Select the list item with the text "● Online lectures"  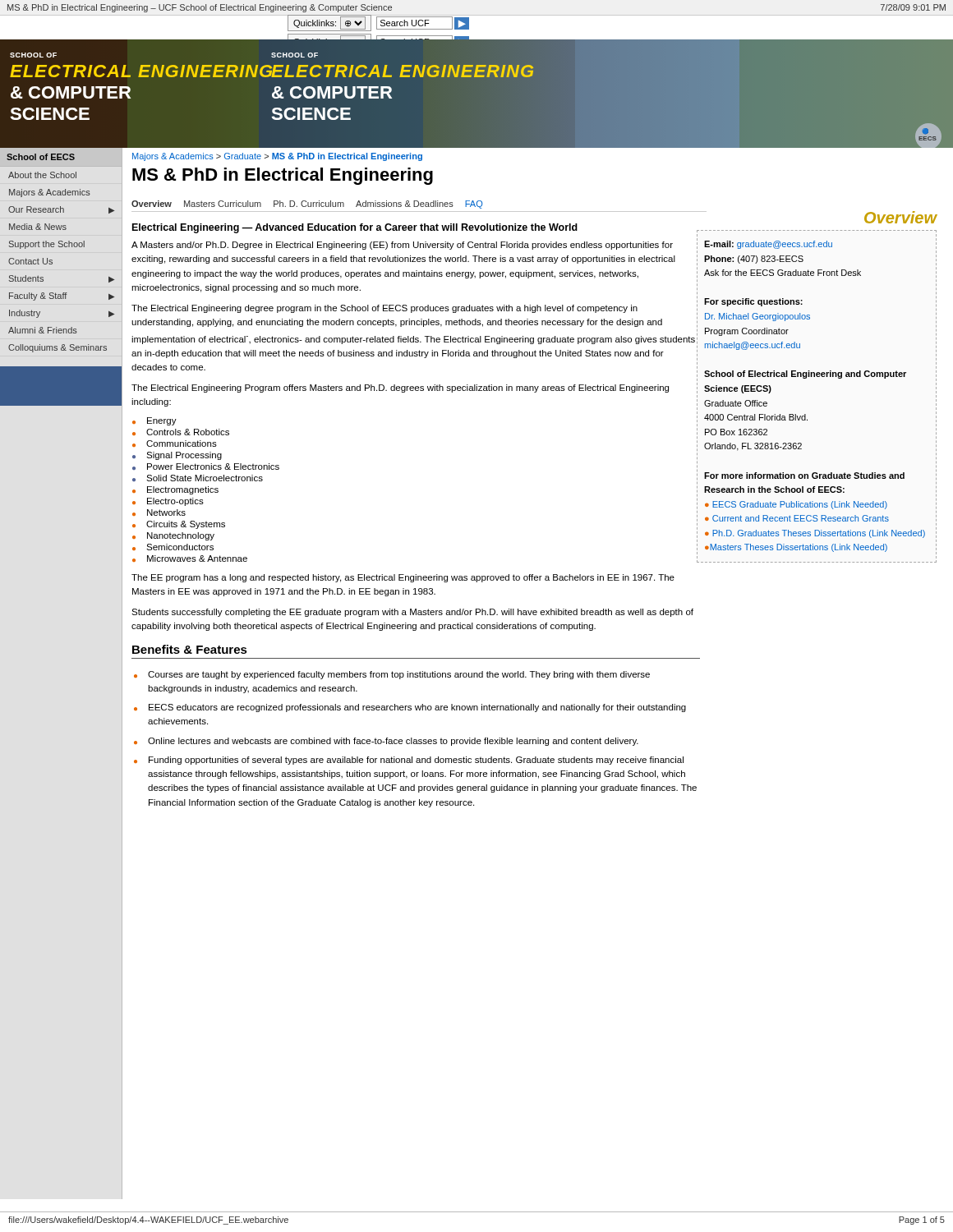[386, 742]
